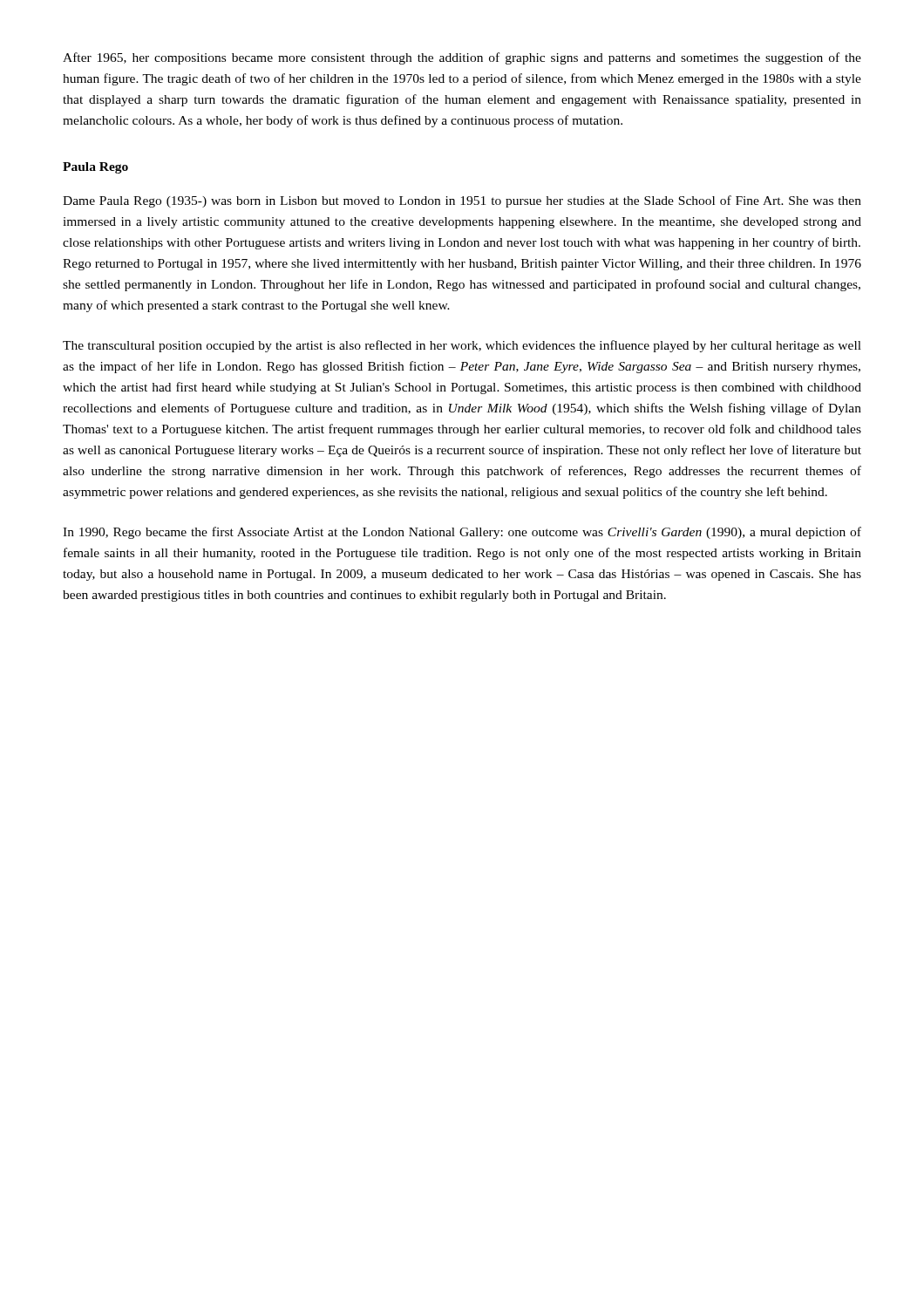Find the block on this page that starts "In 1990, Rego became the"

click(462, 564)
